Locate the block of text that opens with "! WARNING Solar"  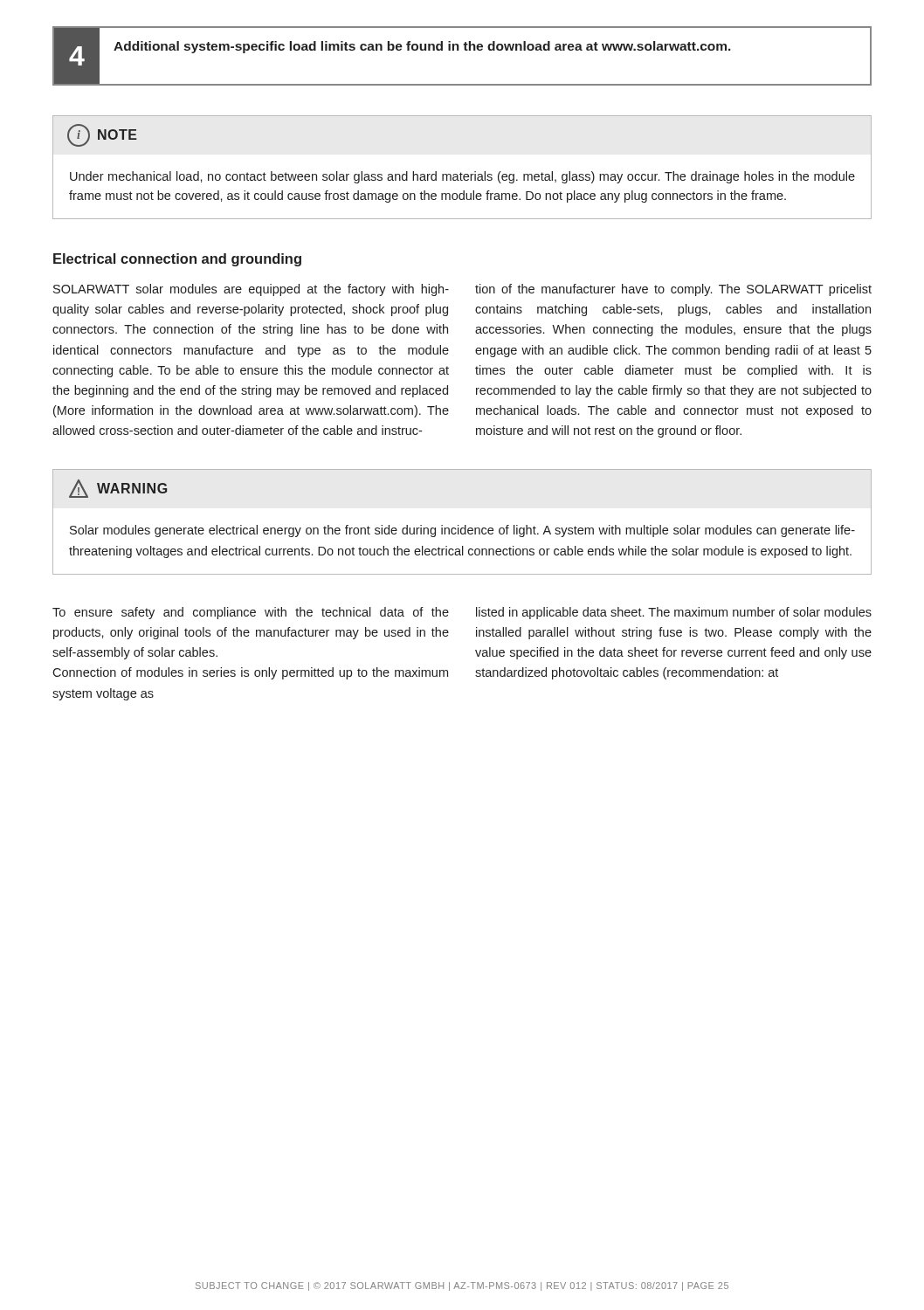pyautogui.click(x=462, y=522)
